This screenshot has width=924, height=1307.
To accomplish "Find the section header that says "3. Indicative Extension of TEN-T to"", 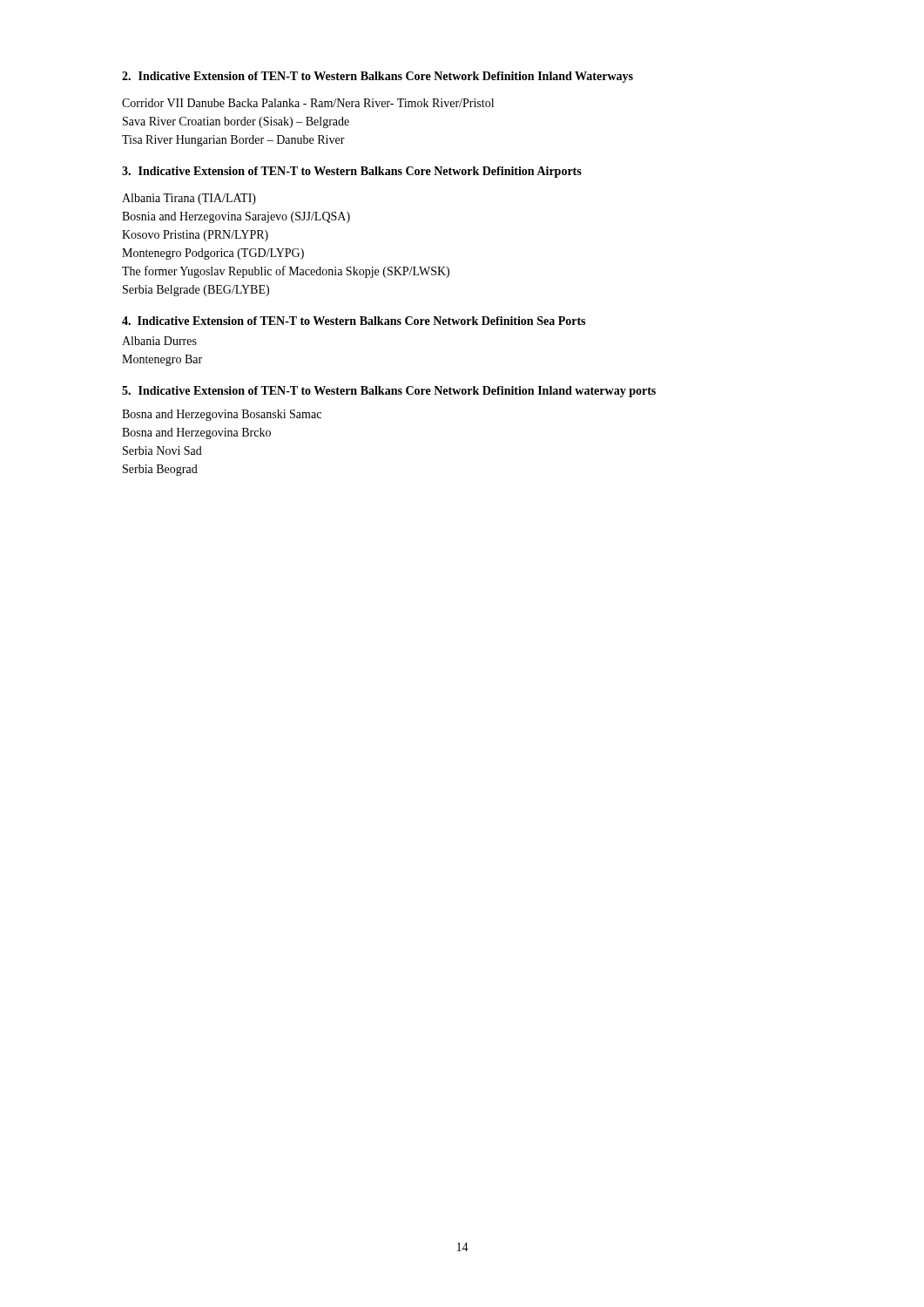I will (x=352, y=172).
